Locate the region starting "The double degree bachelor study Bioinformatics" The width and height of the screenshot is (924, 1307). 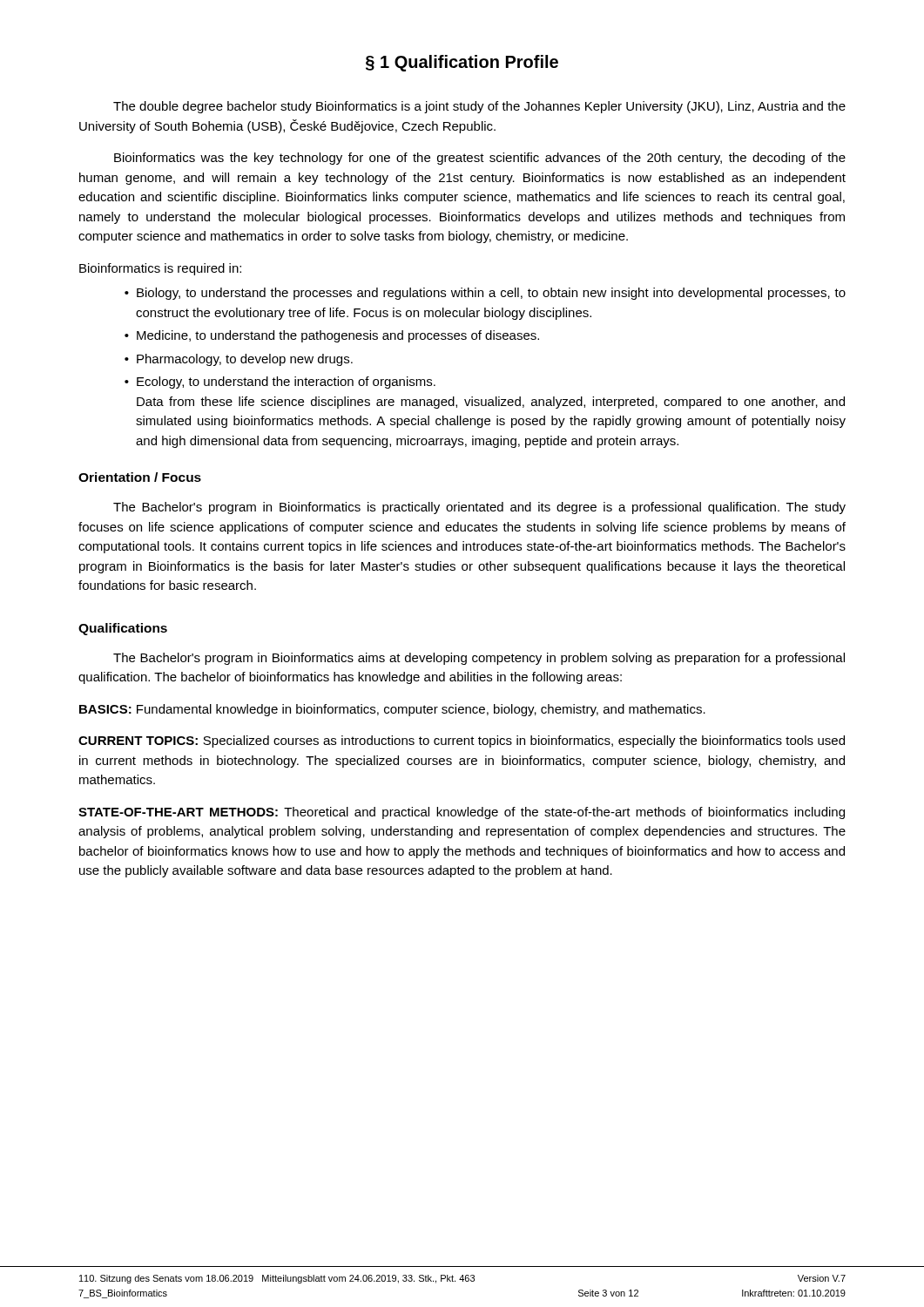462,116
